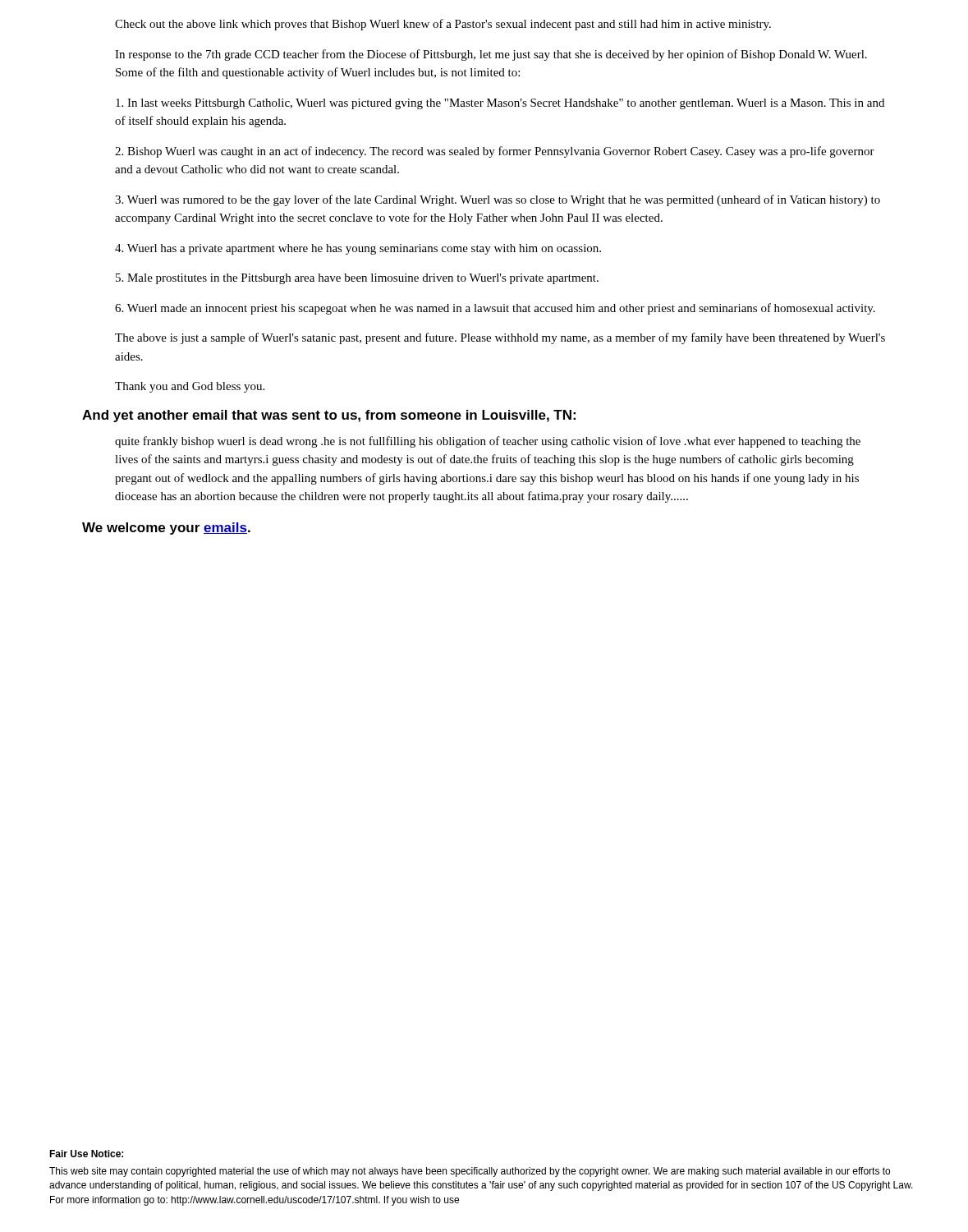Find the list item that reads "In last weeks Pittsburgh"

(x=500, y=111)
